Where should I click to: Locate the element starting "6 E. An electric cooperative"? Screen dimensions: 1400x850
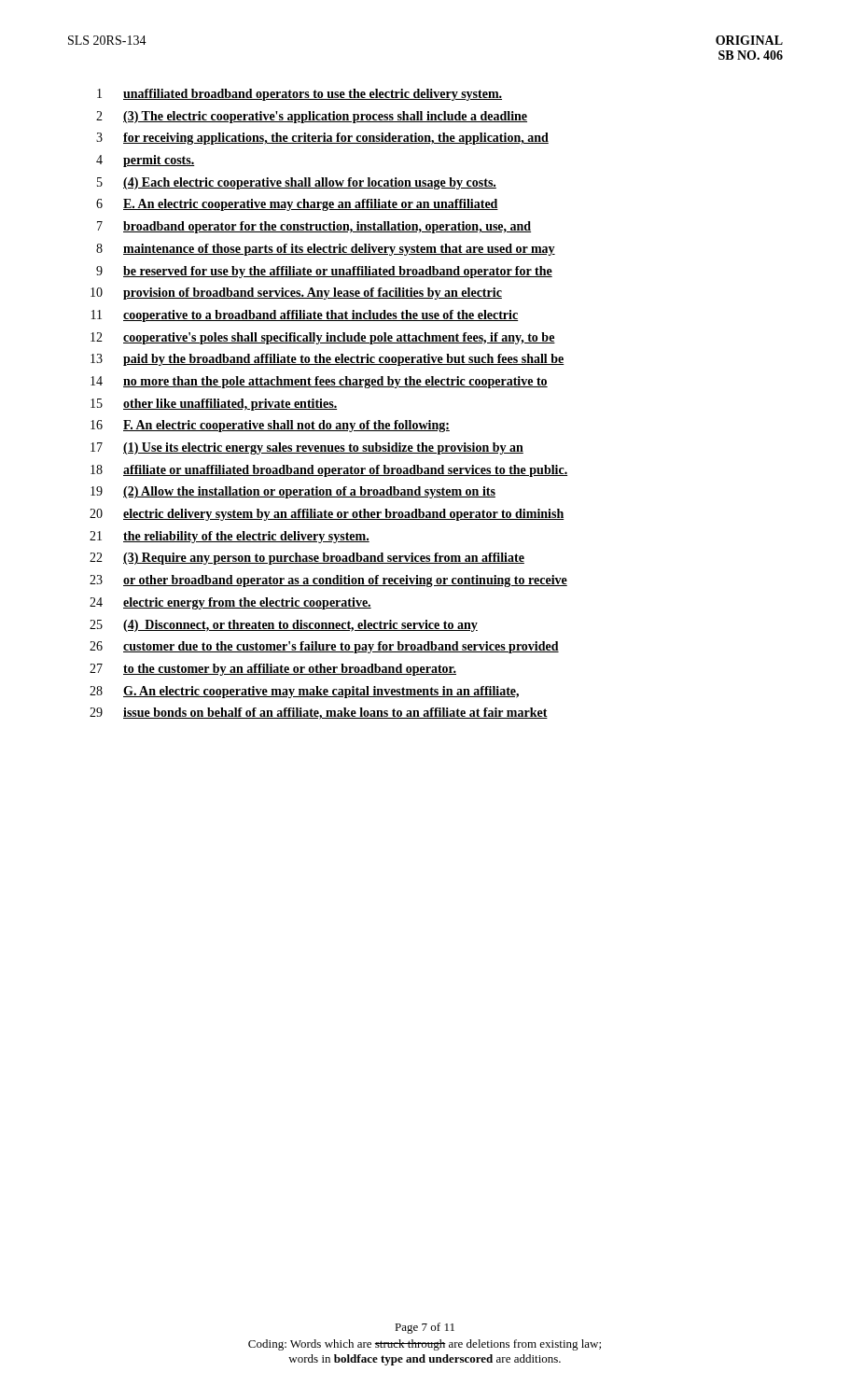425,205
